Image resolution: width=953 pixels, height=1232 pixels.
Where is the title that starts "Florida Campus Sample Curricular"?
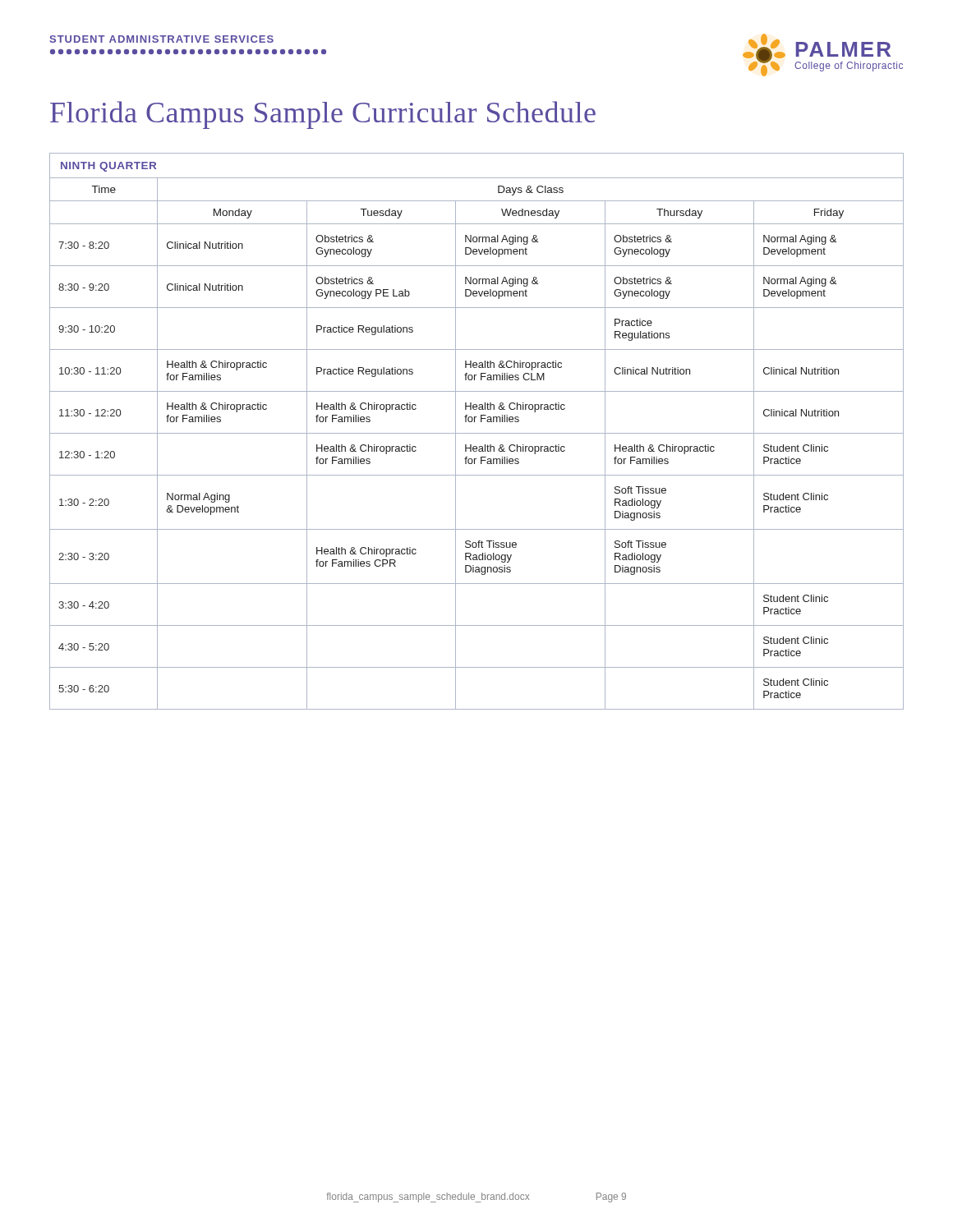[x=323, y=113]
